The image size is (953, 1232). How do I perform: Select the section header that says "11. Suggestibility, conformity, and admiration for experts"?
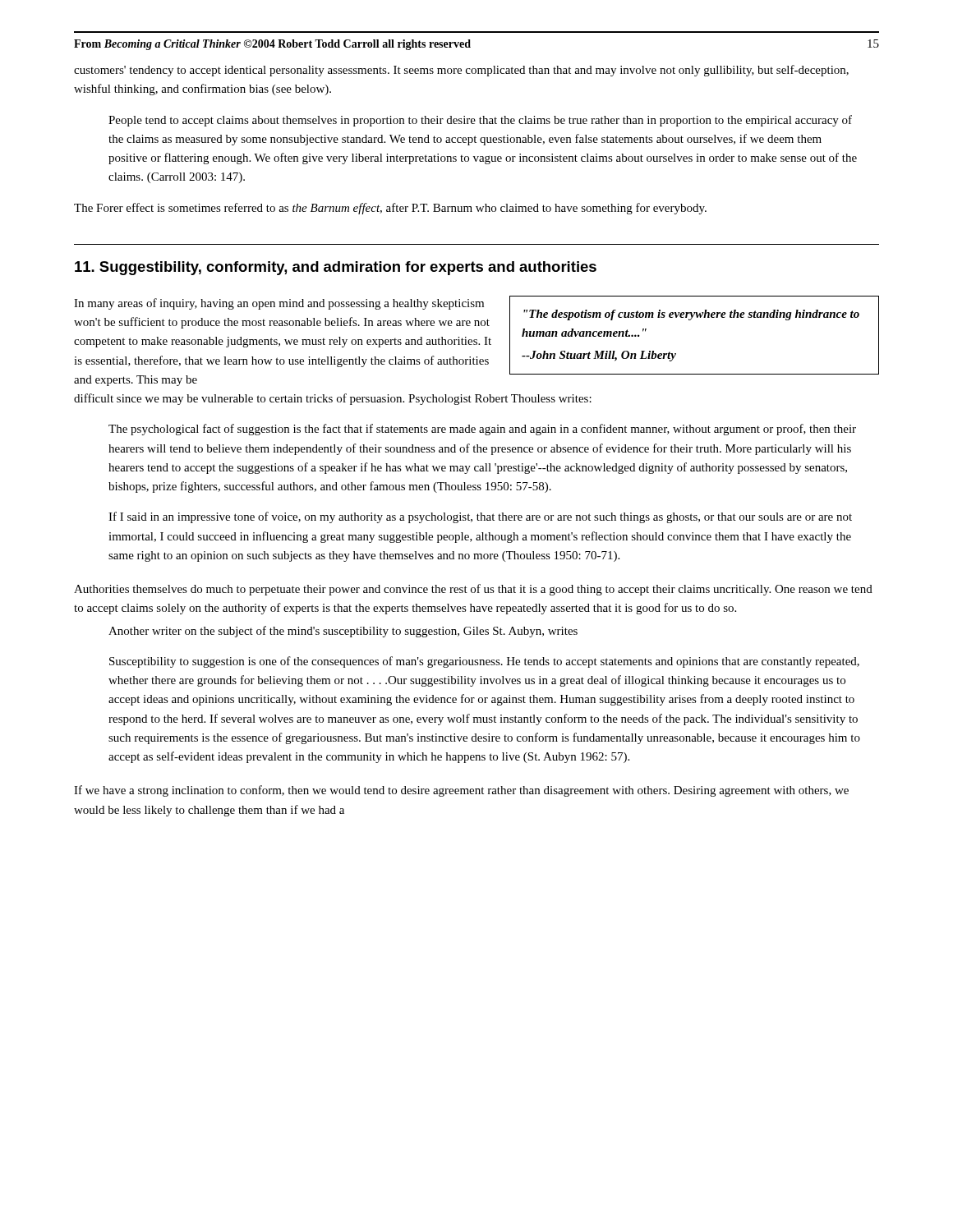click(335, 266)
